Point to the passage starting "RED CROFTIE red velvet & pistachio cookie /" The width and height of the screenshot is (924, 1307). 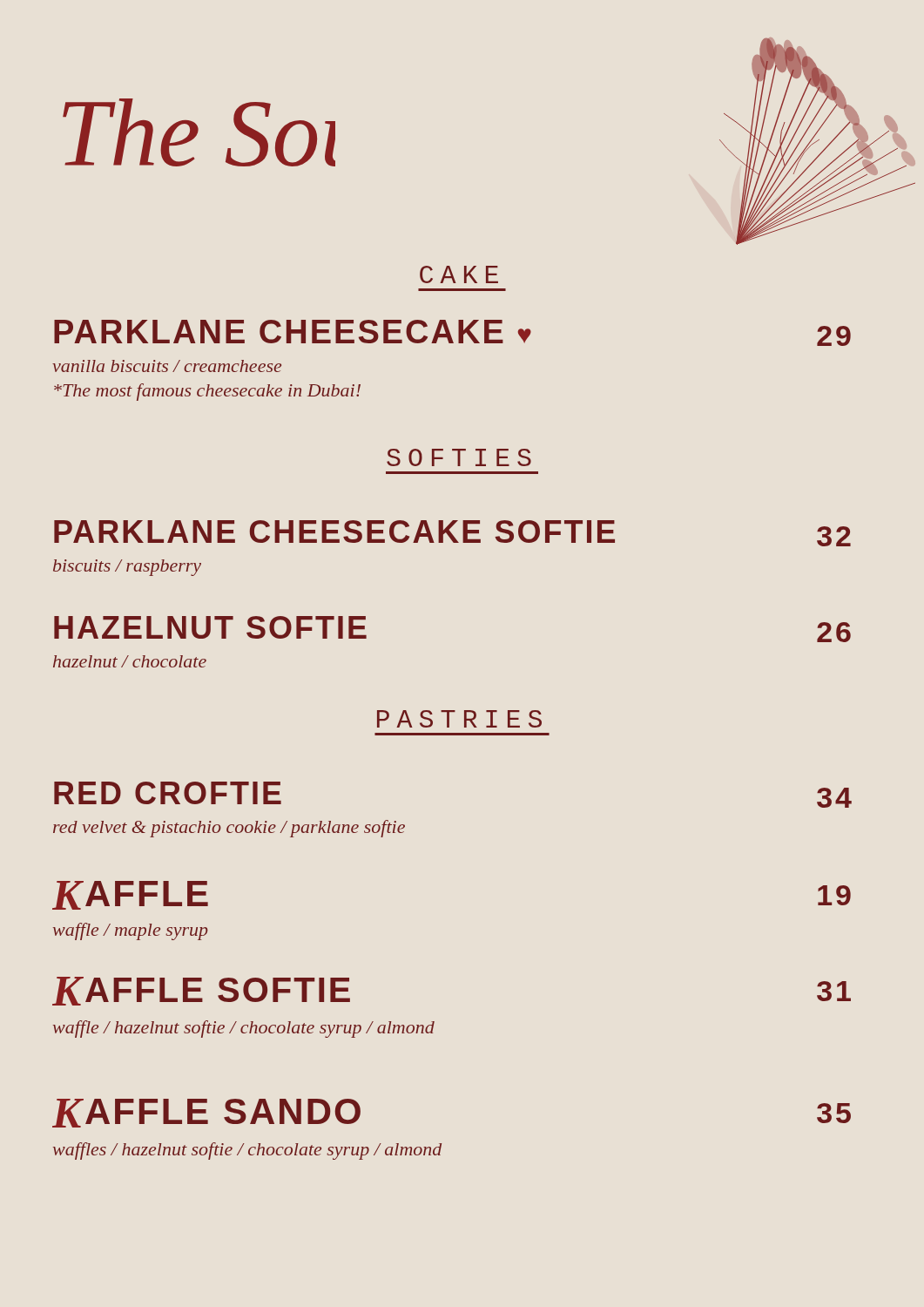(x=170, y=794)
